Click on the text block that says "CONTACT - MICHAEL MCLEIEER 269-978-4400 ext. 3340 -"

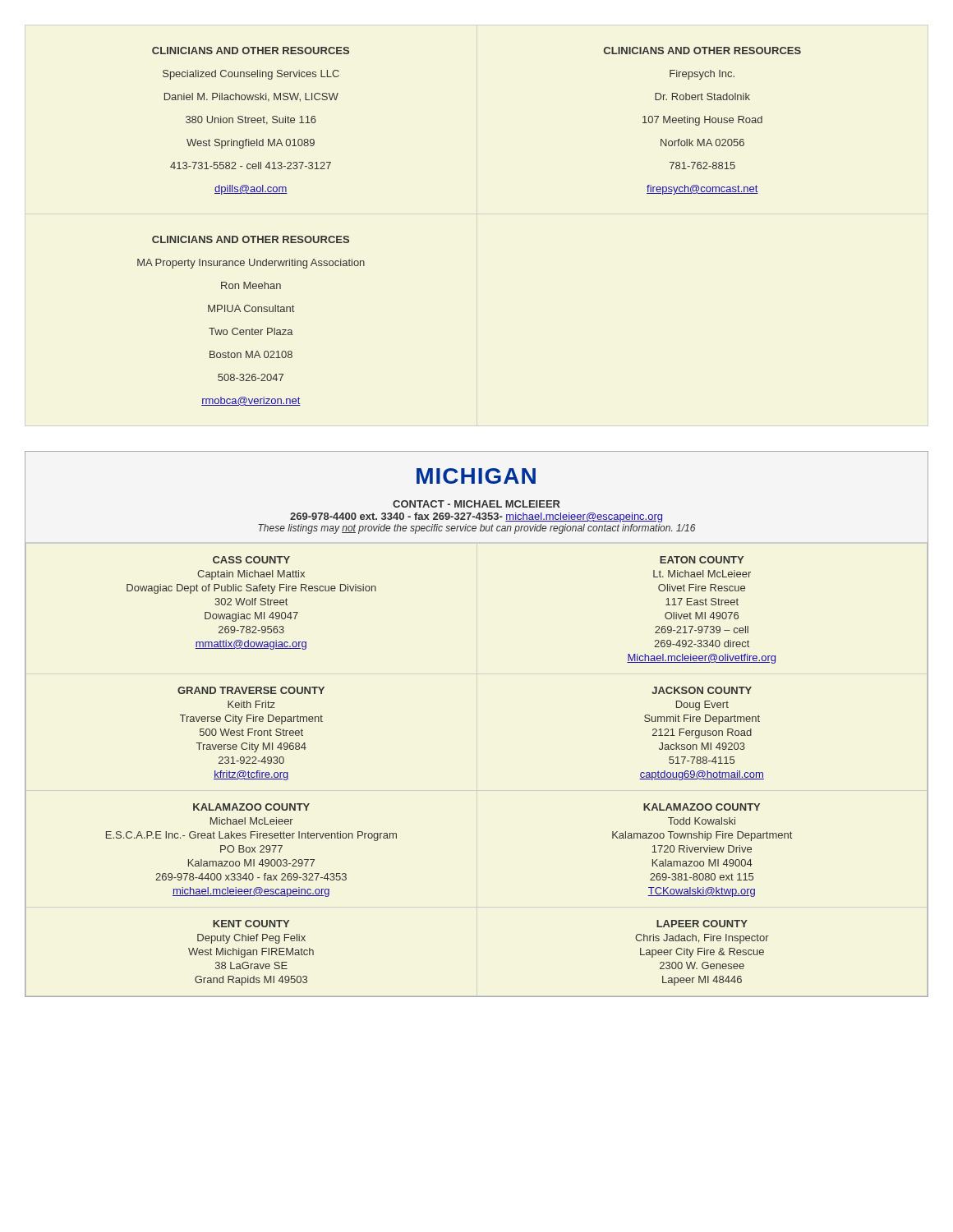tap(476, 519)
